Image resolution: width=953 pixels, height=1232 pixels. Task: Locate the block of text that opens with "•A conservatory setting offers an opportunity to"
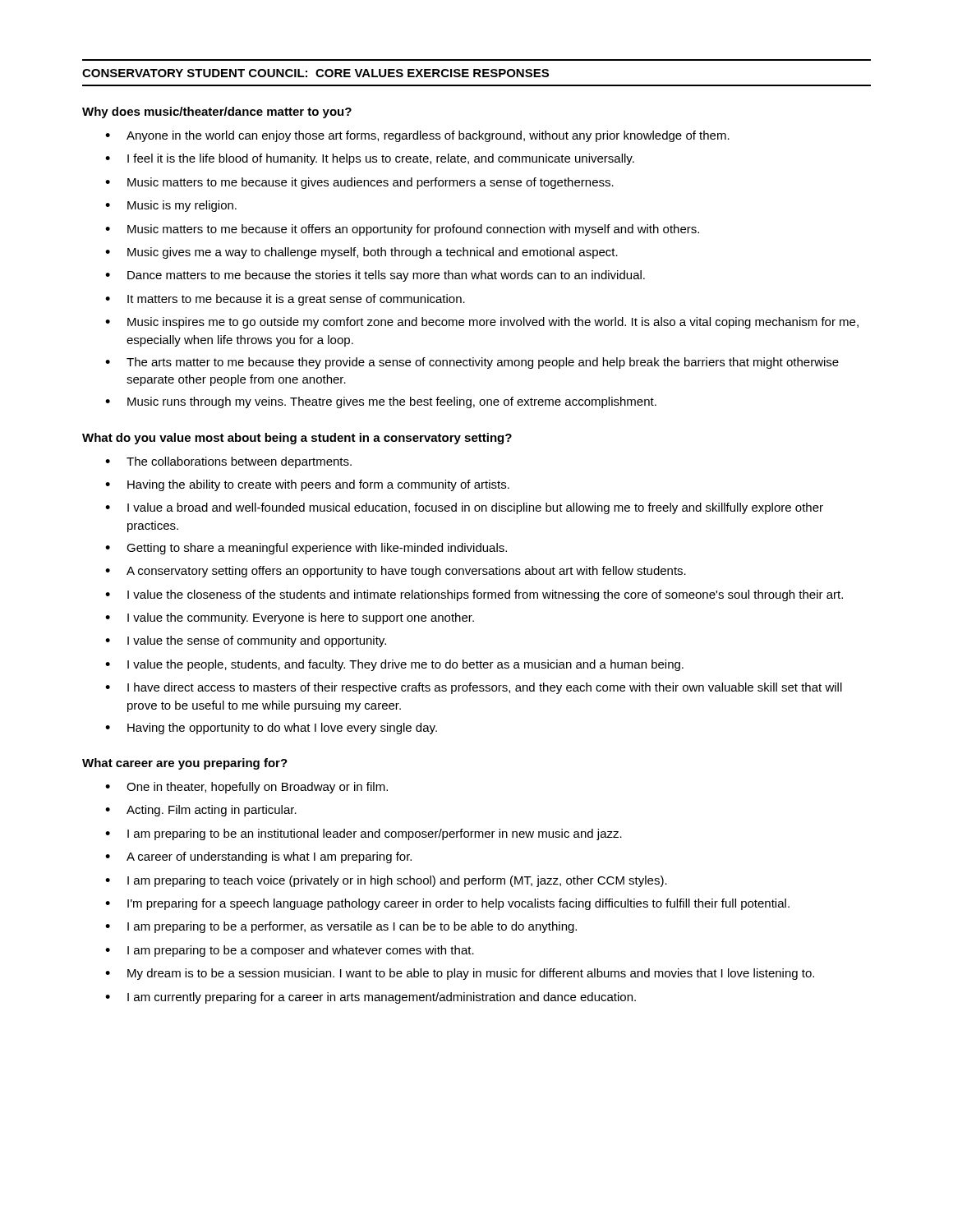tap(488, 572)
